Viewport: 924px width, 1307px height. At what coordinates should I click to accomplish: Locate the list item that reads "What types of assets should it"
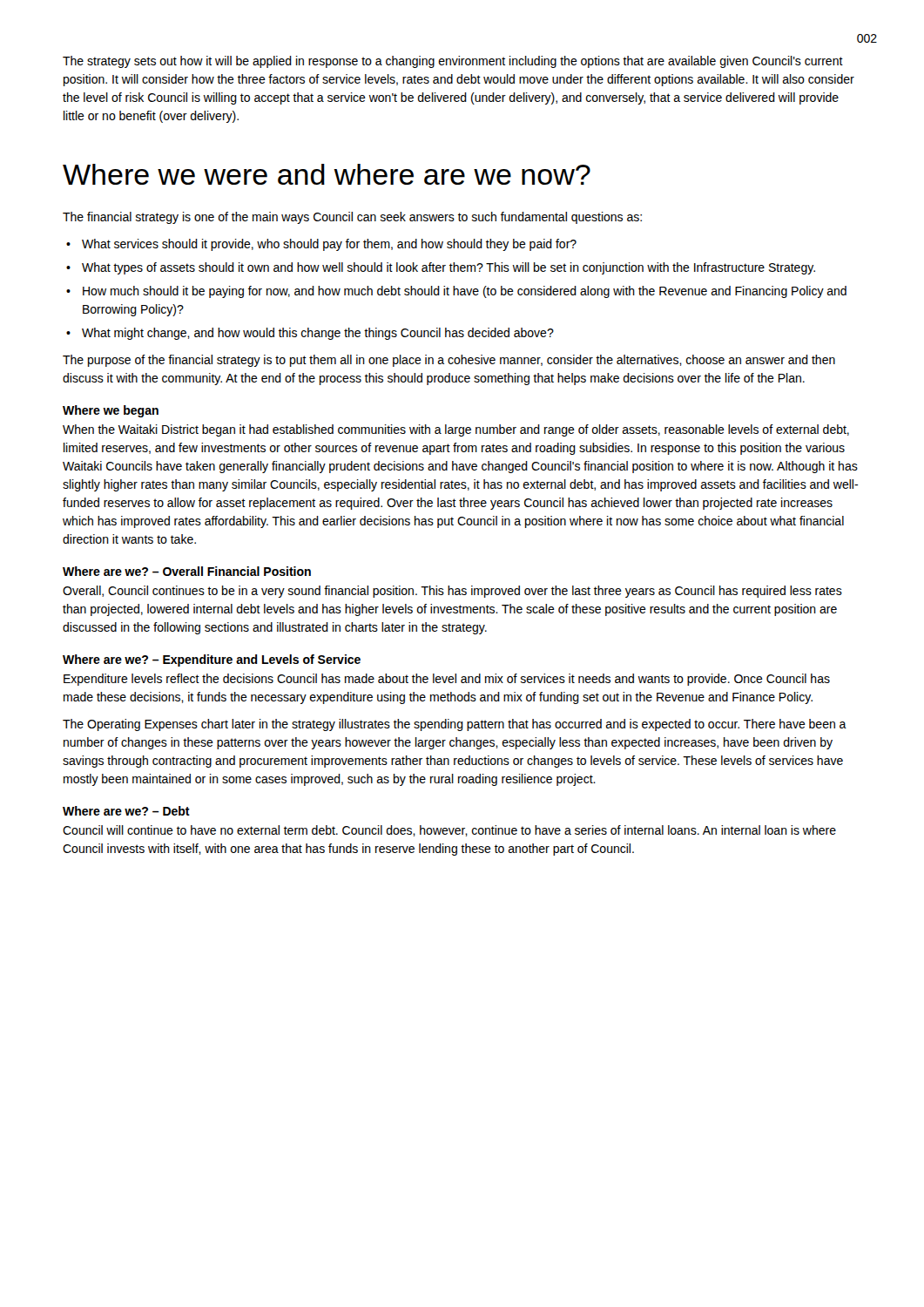449,267
